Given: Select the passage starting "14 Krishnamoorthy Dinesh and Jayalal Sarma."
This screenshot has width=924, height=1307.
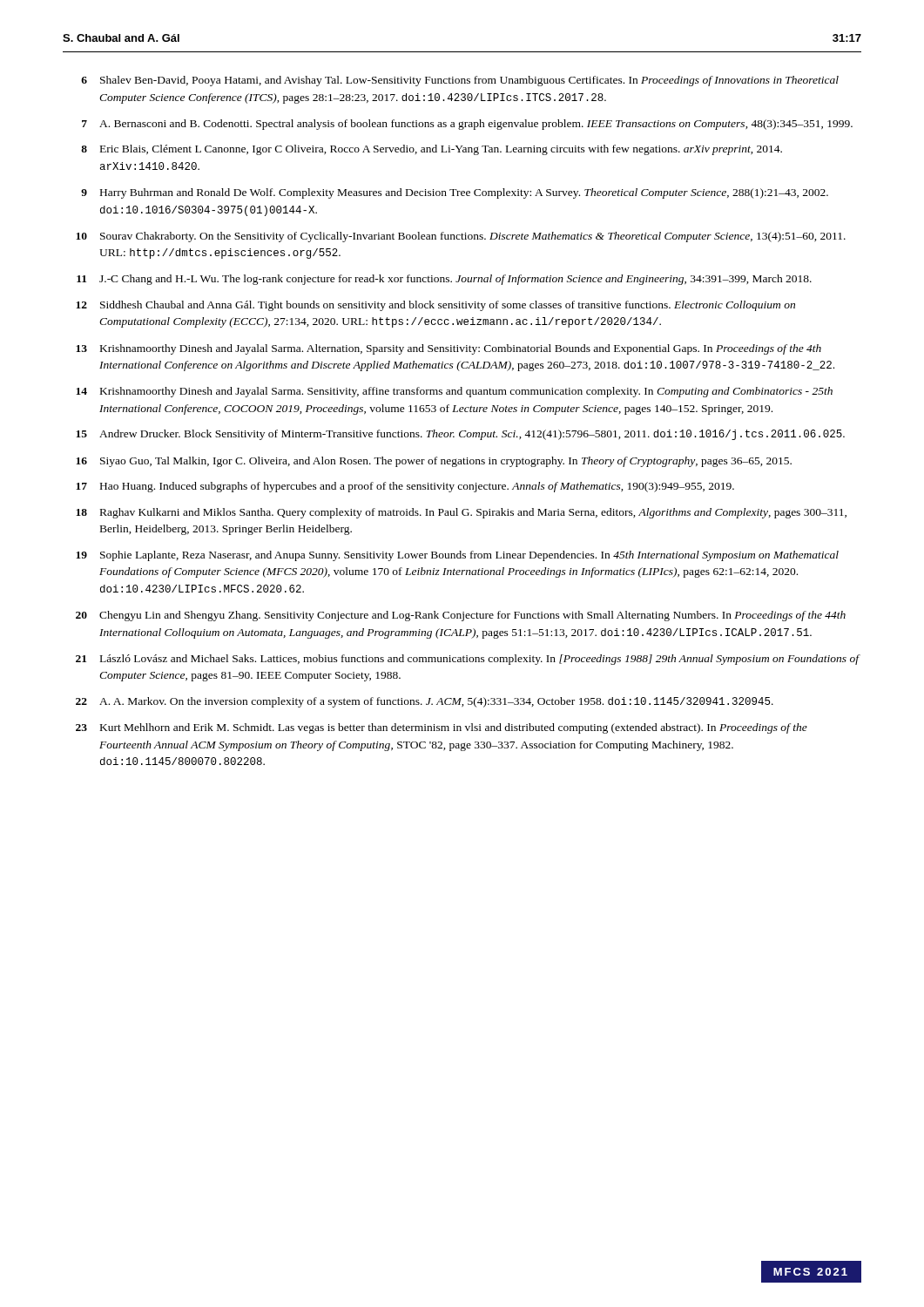Looking at the screenshot, I should (x=462, y=400).
